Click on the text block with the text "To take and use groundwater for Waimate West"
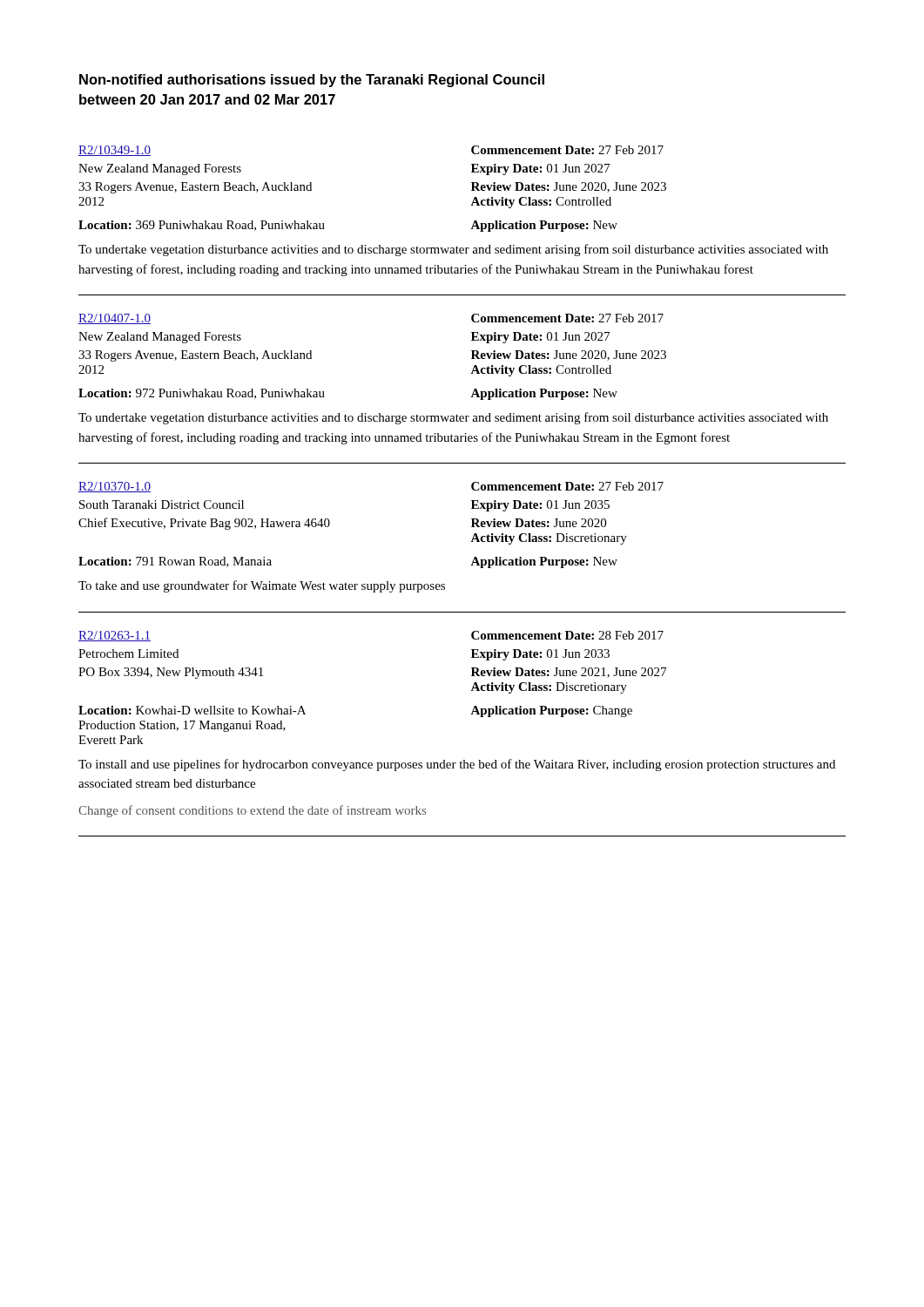924x1307 pixels. (x=262, y=586)
